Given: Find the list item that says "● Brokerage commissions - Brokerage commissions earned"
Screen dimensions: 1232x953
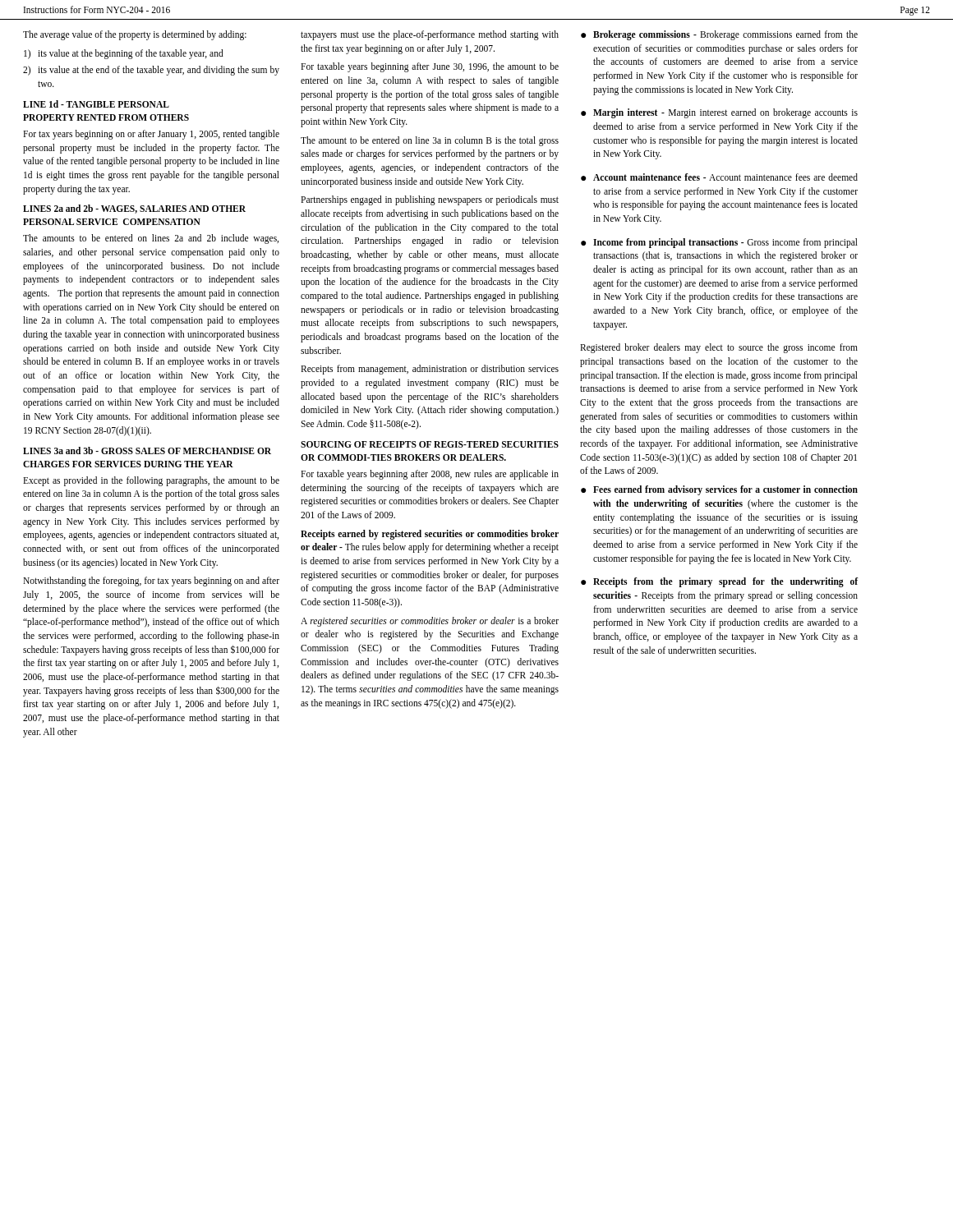Looking at the screenshot, I should [x=719, y=64].
